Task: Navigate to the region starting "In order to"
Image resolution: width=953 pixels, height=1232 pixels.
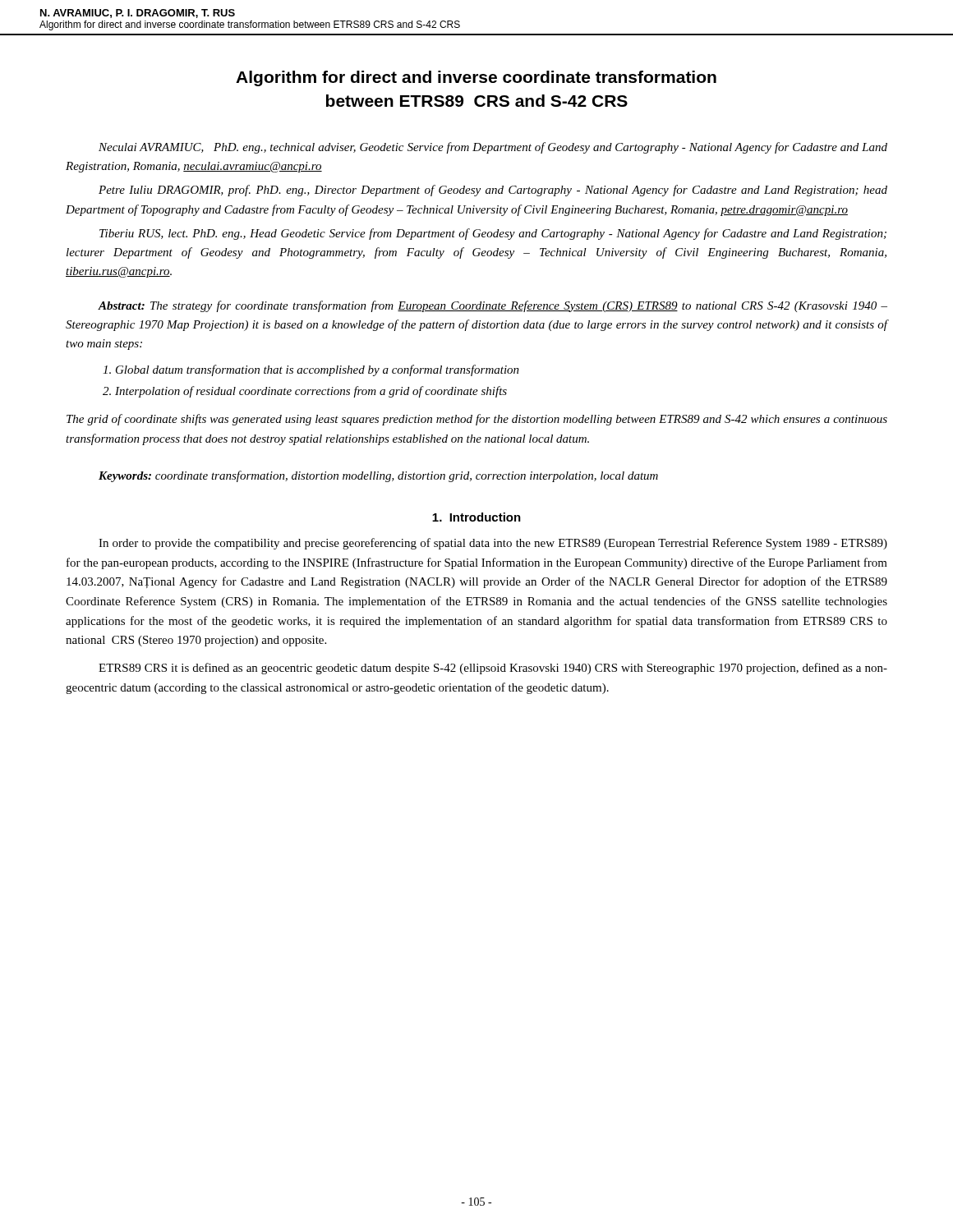Action: coord(476,592)
